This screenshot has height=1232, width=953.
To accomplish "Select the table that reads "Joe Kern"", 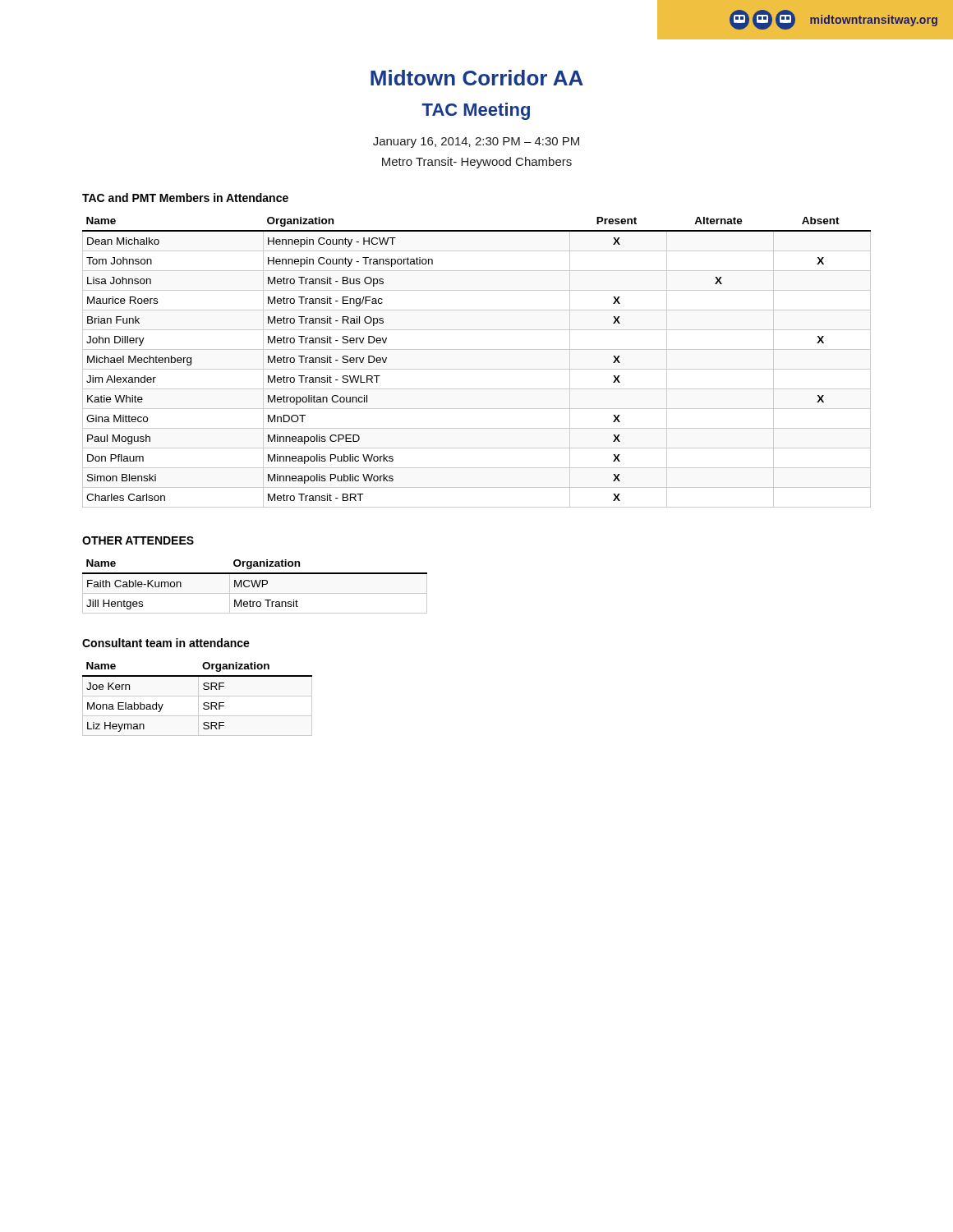I will pyautogui.click(x=476, y=696).
